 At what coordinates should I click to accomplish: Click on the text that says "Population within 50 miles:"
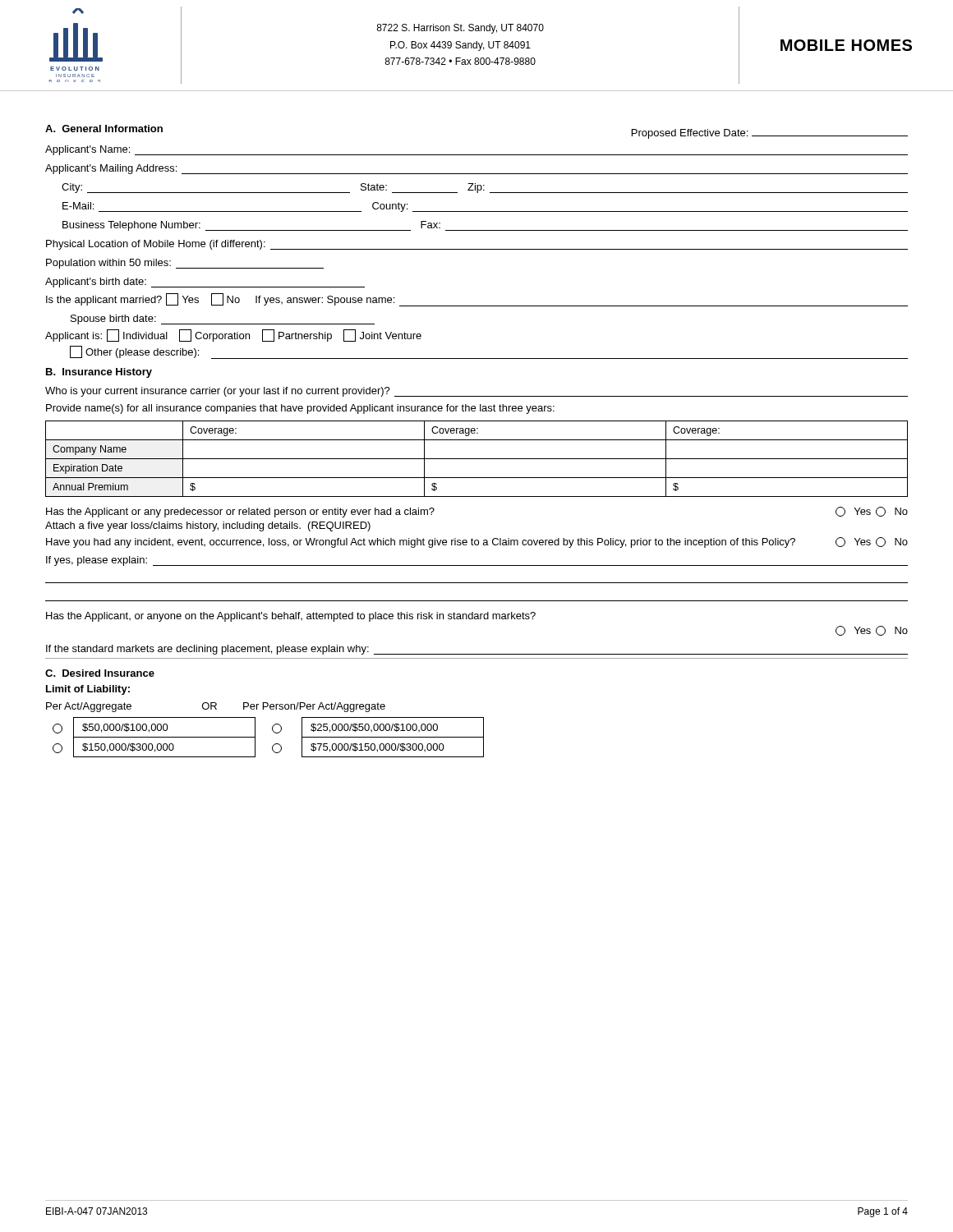(184, 262)
